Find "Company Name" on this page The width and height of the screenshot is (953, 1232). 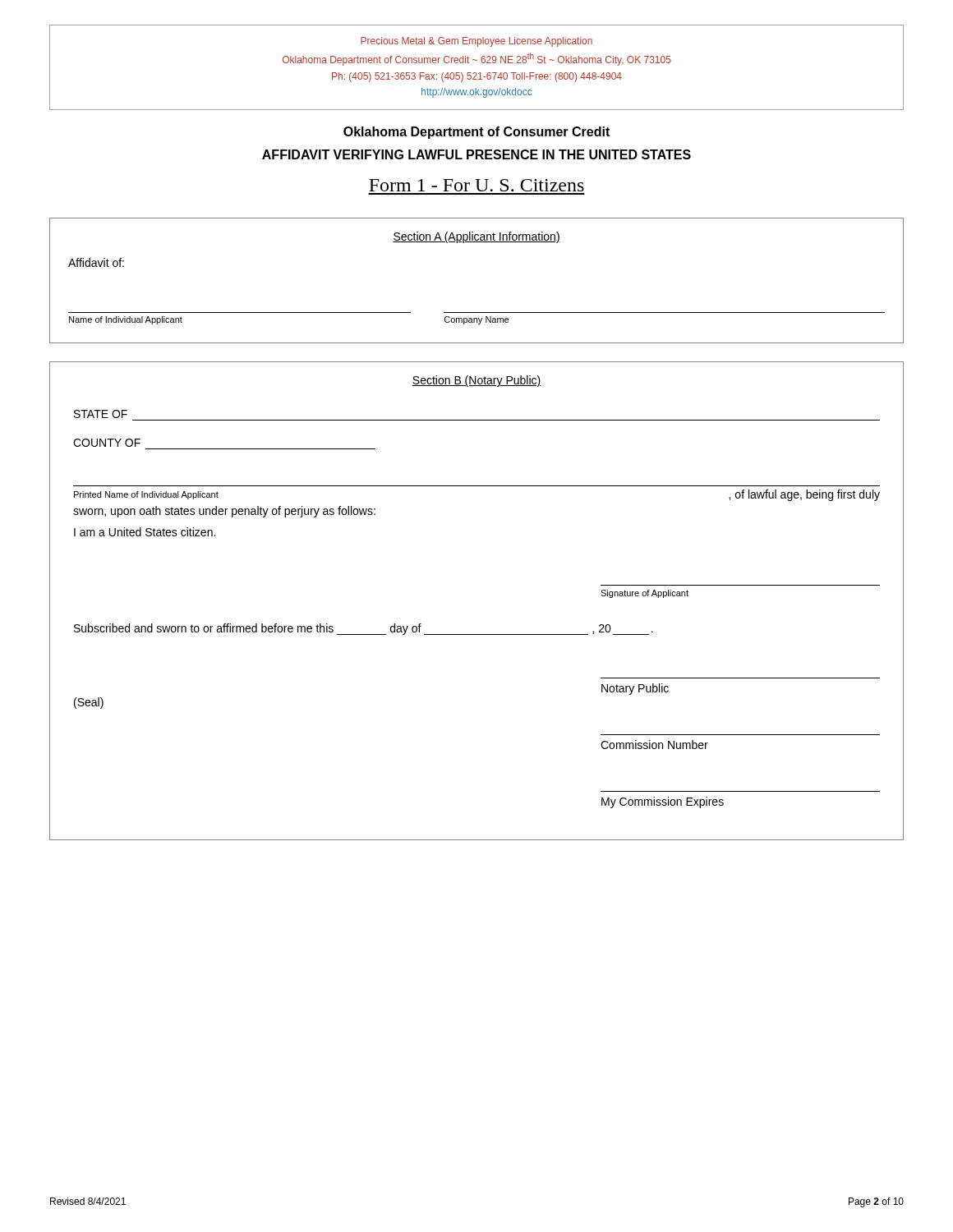tap(476, 320)
